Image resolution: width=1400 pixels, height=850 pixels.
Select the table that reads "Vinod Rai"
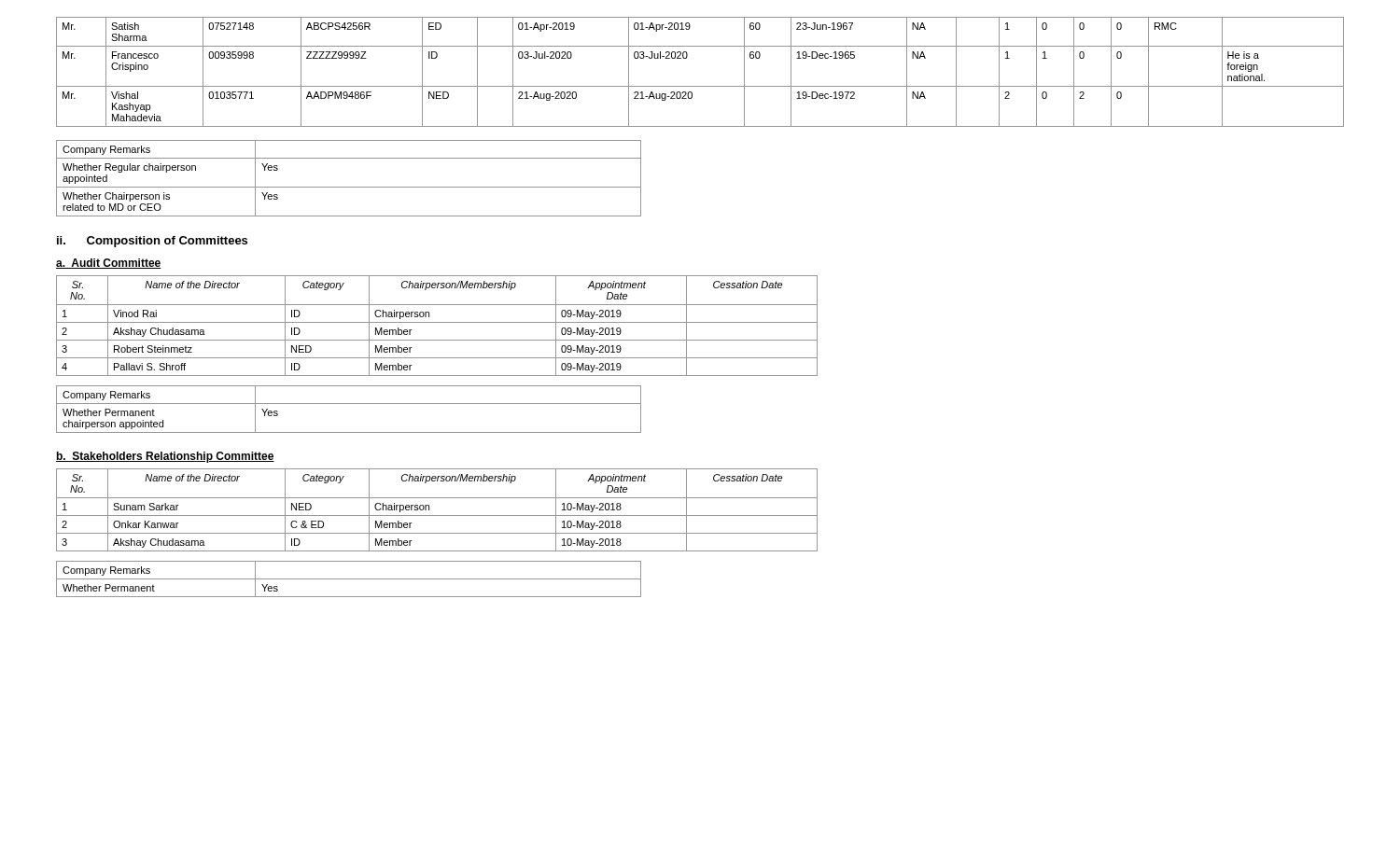[700, 326]
